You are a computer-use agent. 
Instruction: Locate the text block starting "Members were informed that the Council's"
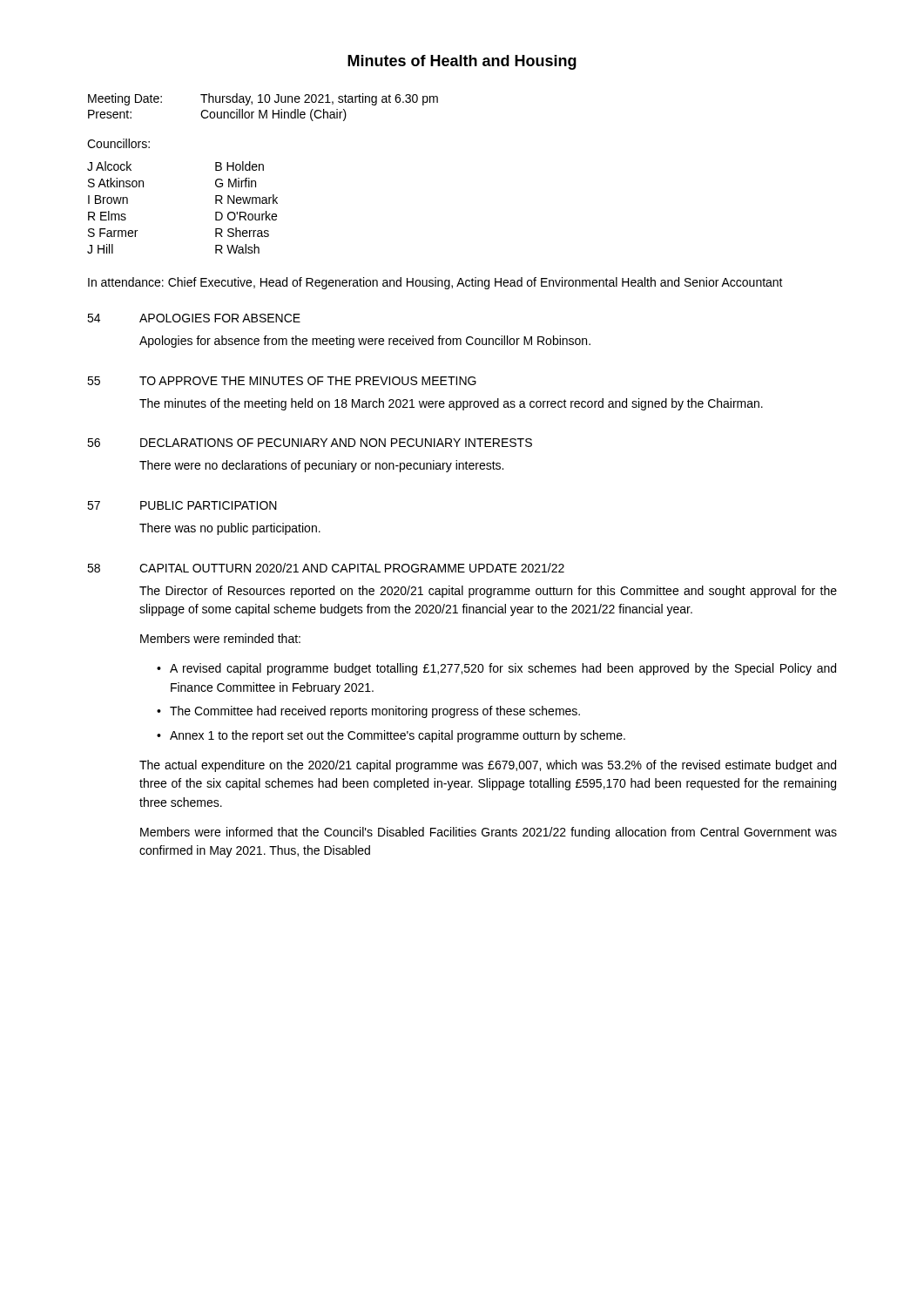tap(488, 841)
